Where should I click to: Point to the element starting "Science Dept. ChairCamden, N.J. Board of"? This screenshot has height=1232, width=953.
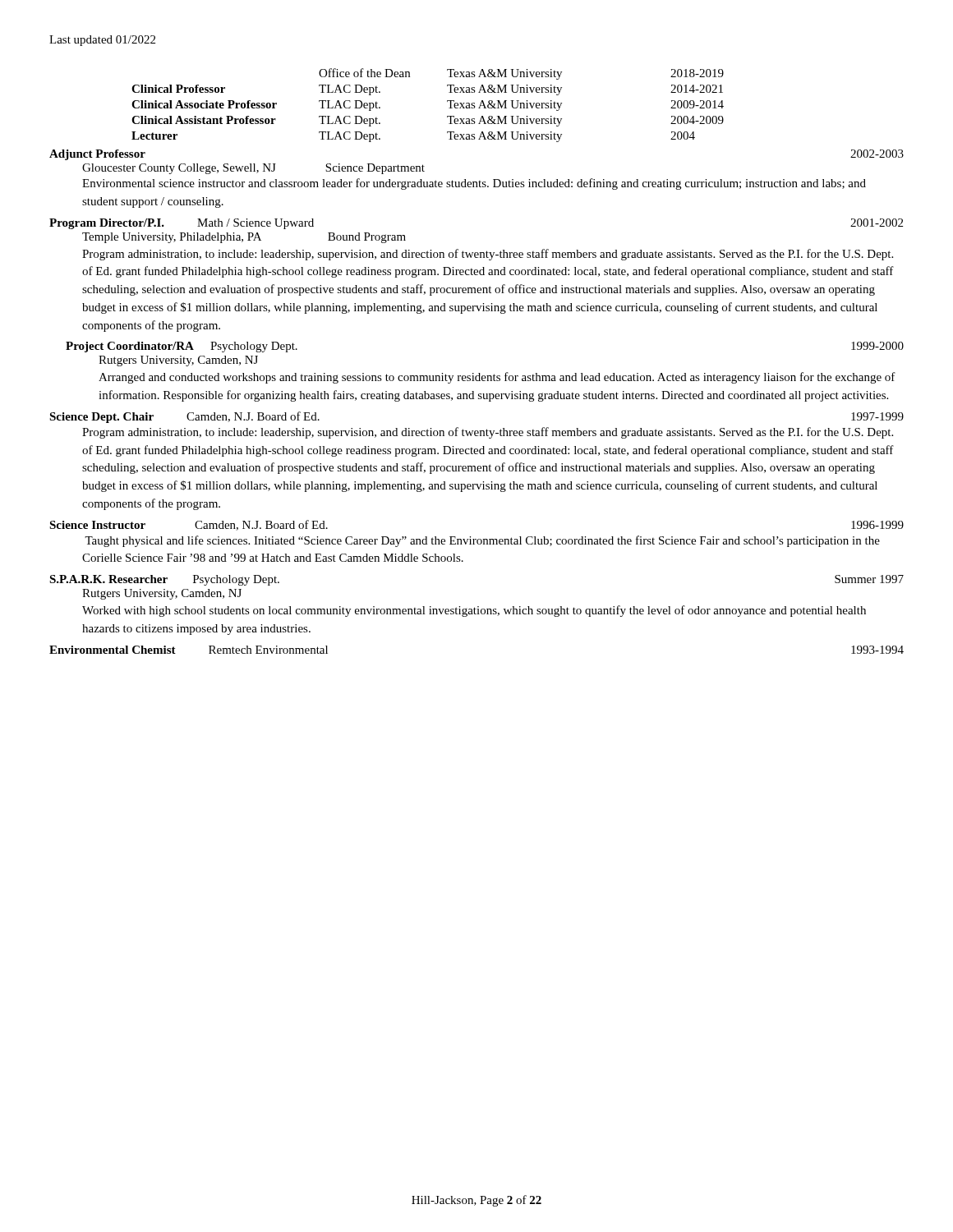(x=105, y=417)
